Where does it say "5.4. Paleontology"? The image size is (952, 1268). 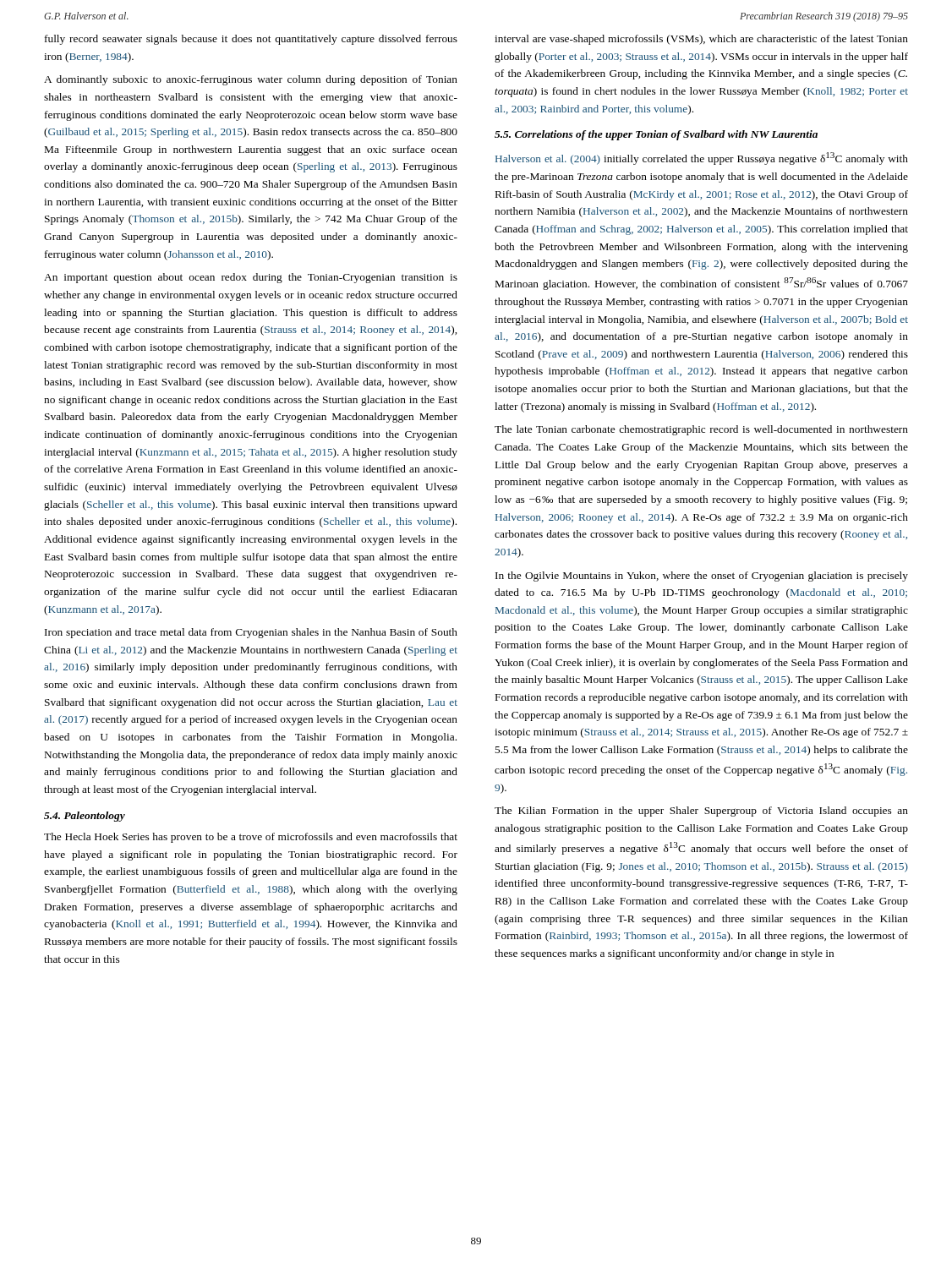84,815
